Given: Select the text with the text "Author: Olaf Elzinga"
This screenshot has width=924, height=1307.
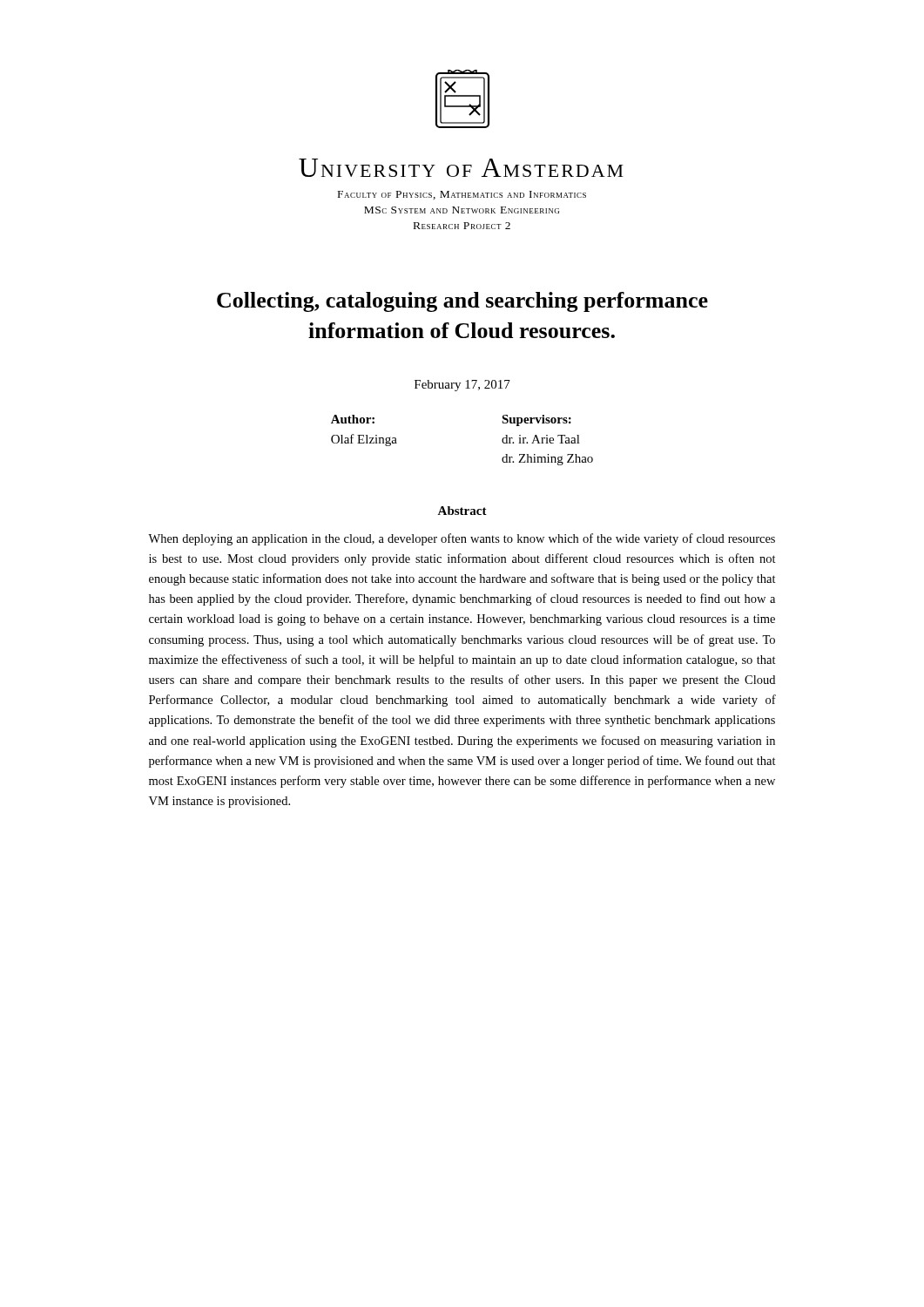Looking at the screenshot, I should click(x=364, y=429).
